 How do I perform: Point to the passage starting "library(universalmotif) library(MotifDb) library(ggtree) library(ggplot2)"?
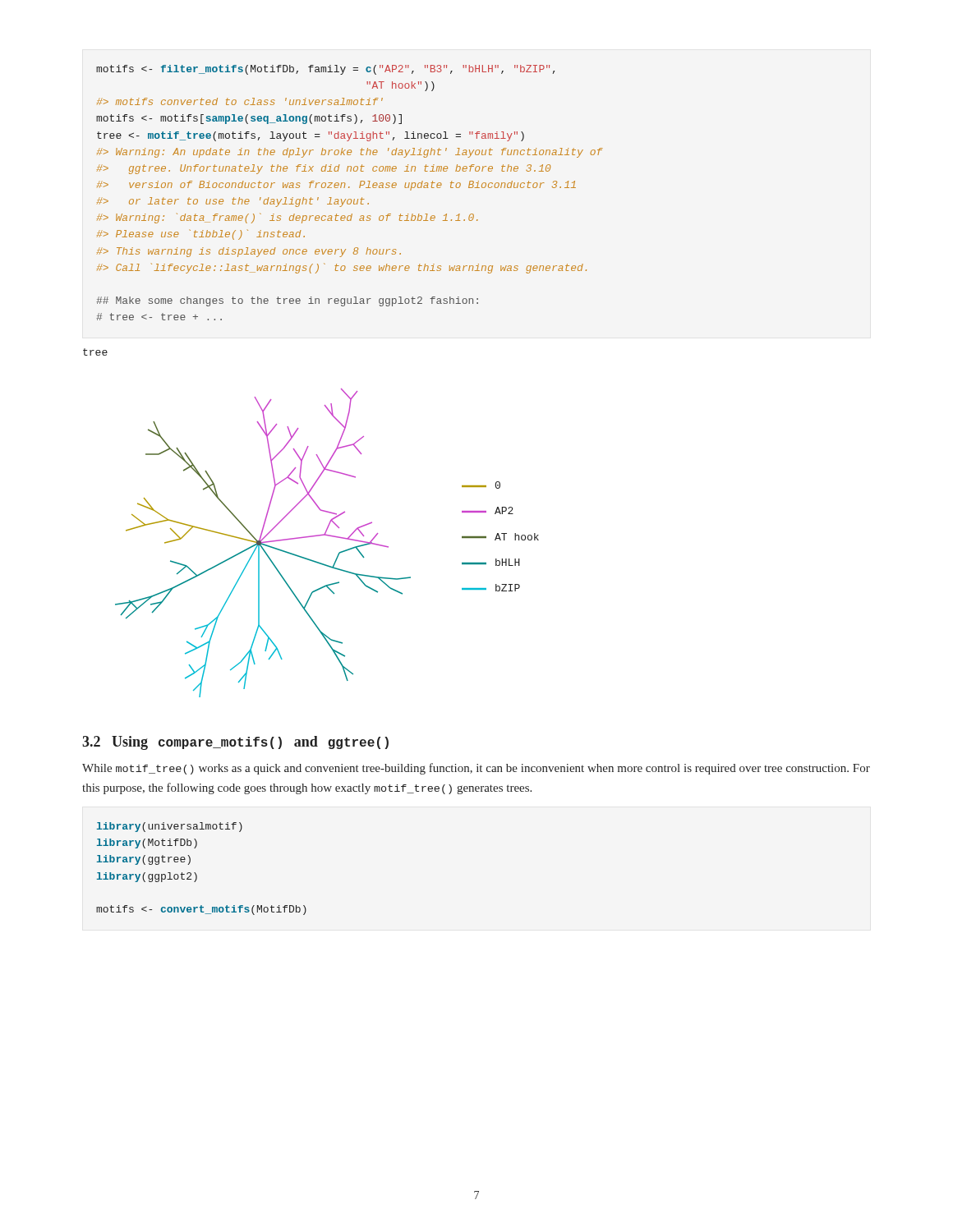click(x=170, y=827)
